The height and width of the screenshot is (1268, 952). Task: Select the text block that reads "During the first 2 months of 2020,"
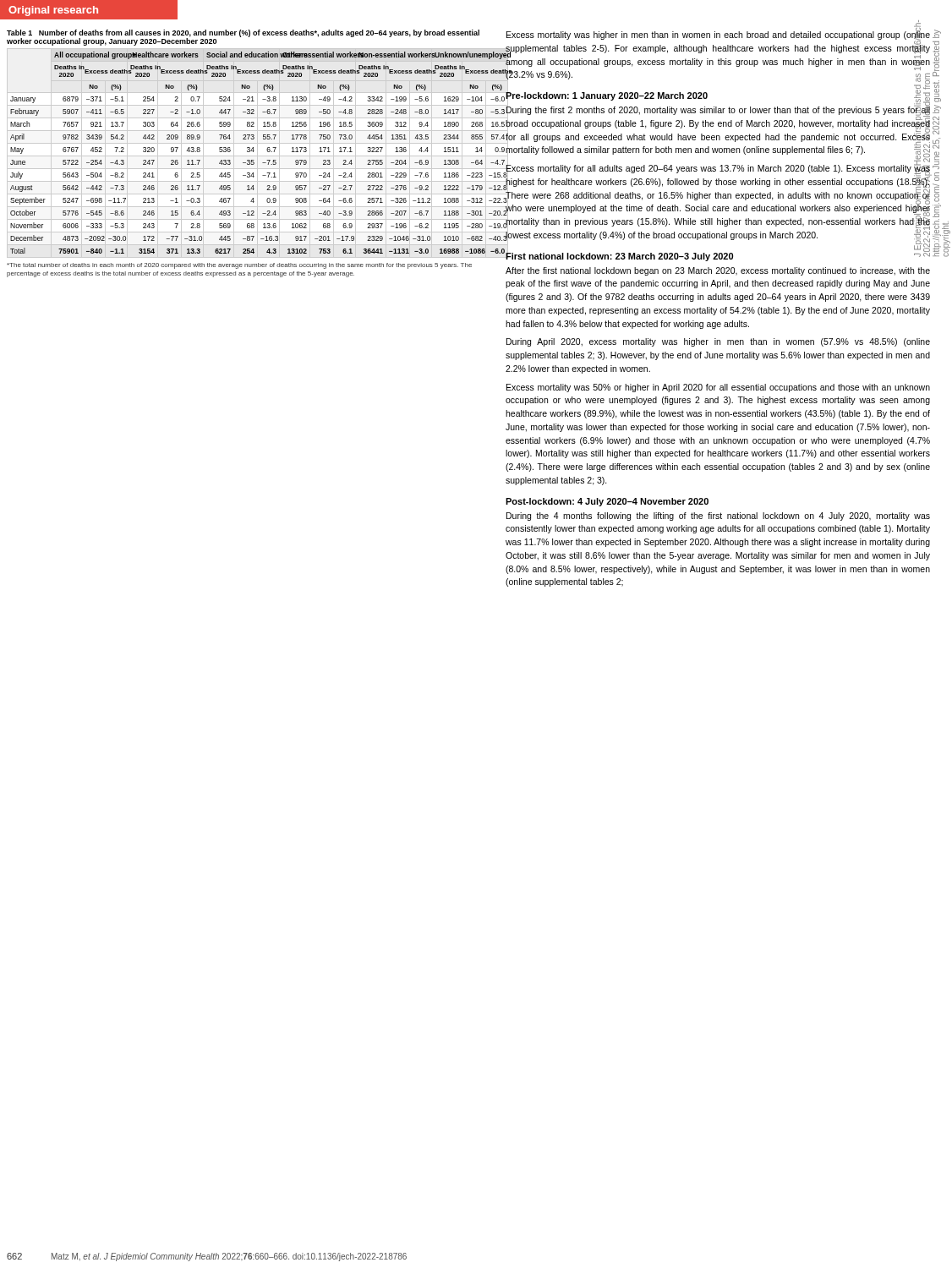click(x=718, y=130)
